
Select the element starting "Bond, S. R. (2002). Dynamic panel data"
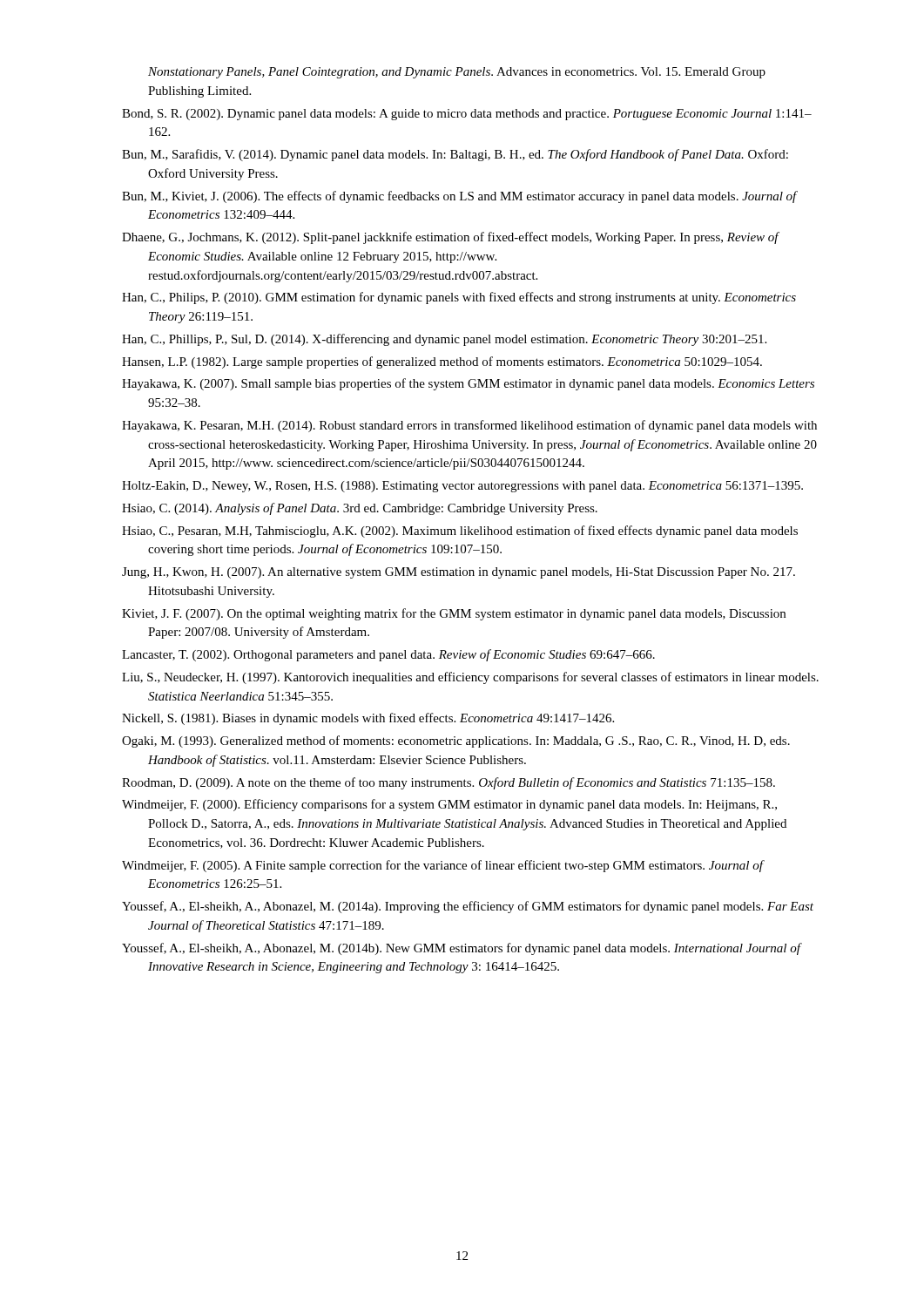[x=467, y=122]
